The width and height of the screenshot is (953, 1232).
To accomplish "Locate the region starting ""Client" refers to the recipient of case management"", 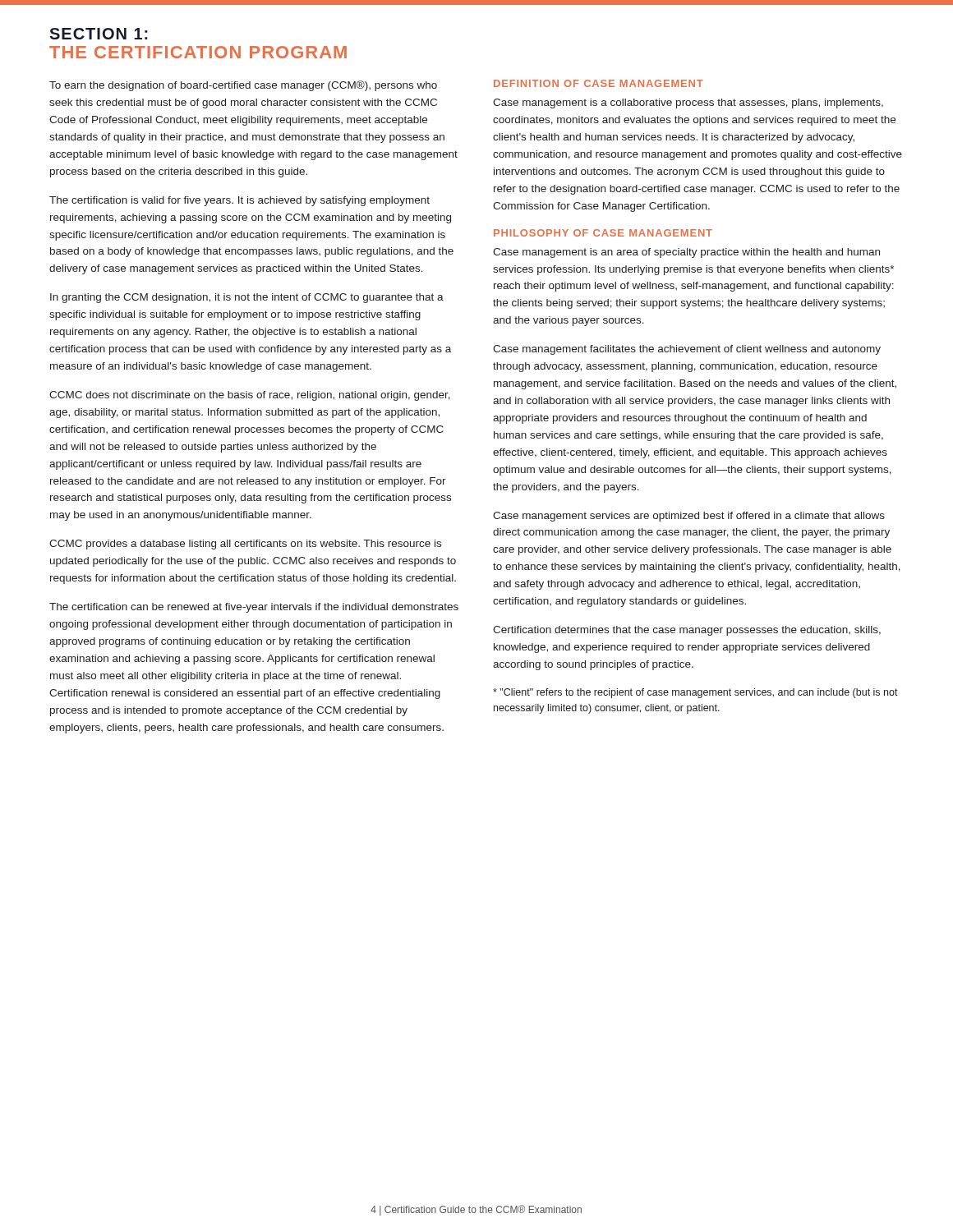I will click(x=695, y=700).
